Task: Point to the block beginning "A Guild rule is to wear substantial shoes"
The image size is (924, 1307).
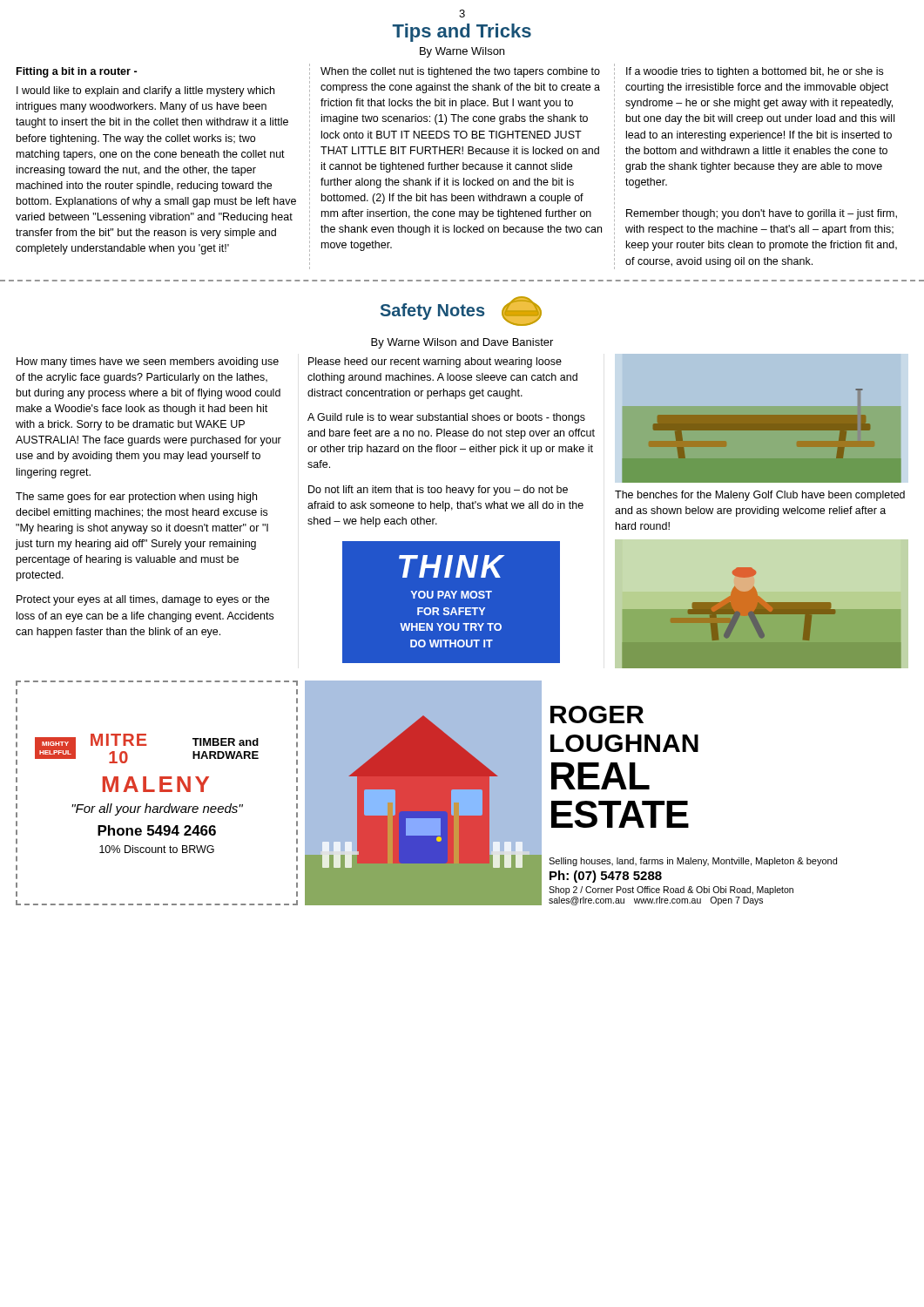Action: click(x=451, y=441)
